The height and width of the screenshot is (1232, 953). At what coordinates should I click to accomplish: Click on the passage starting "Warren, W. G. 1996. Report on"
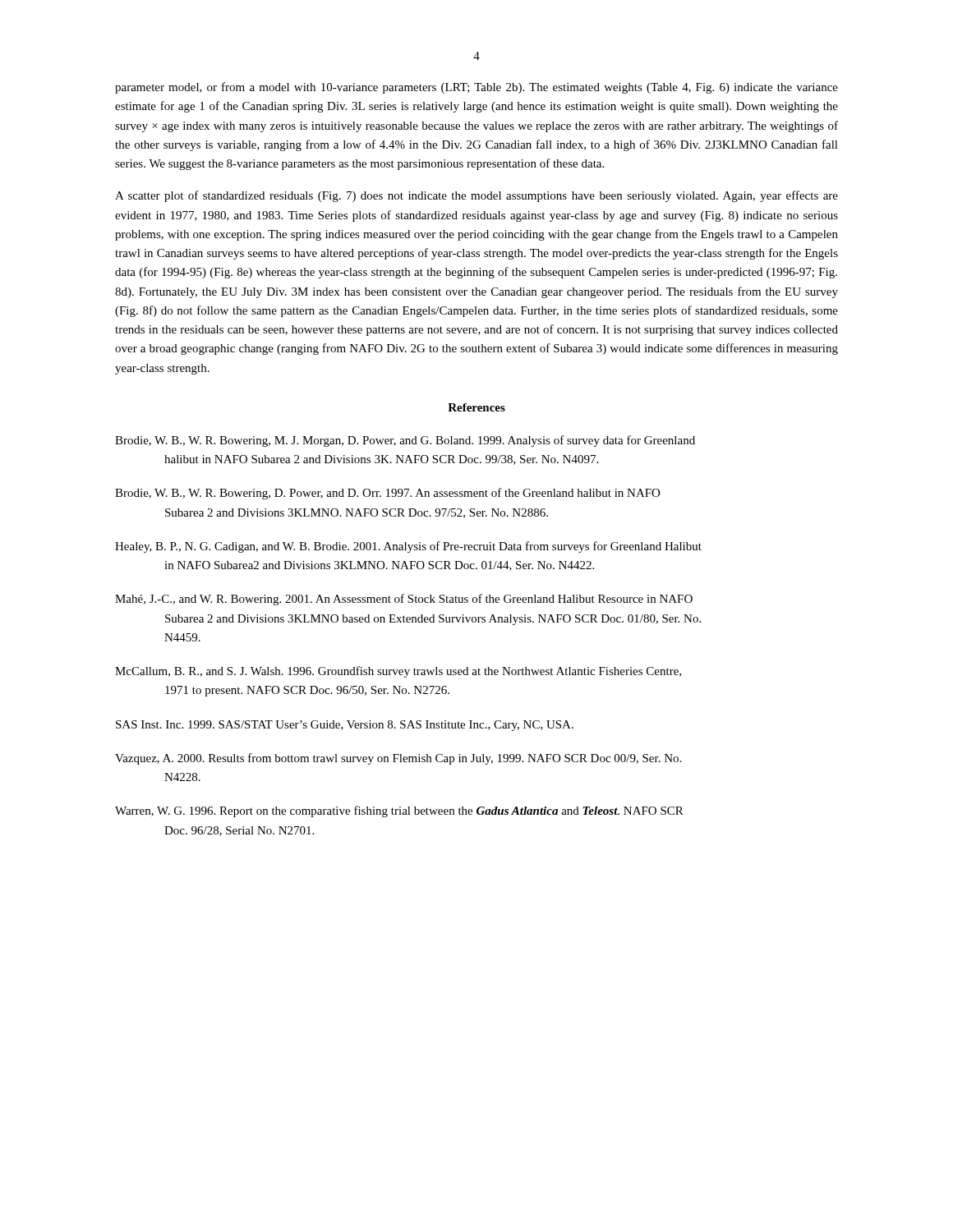[x=476, y=821]
